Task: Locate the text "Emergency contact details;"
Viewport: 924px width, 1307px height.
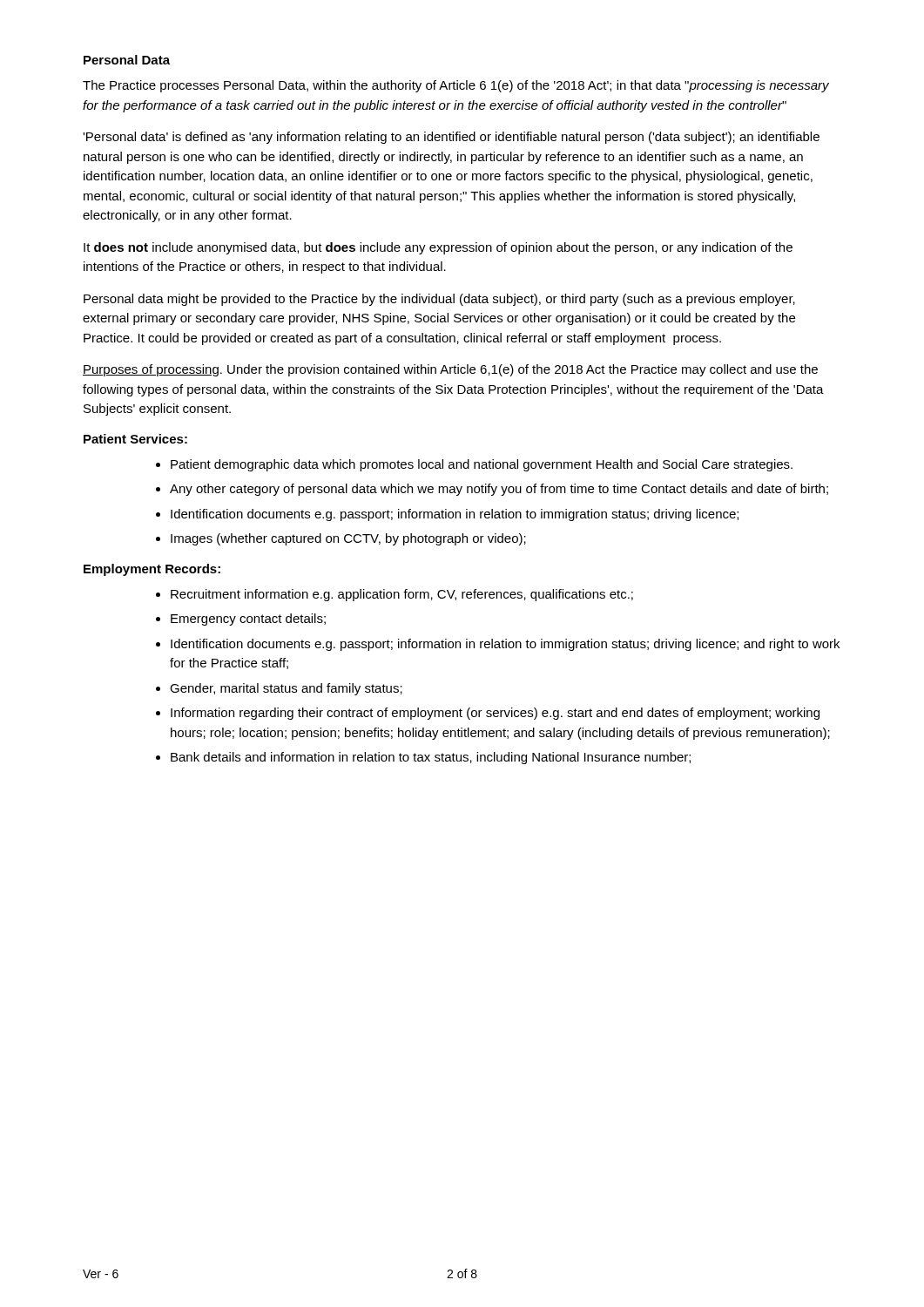Action: tap(248, 618)
